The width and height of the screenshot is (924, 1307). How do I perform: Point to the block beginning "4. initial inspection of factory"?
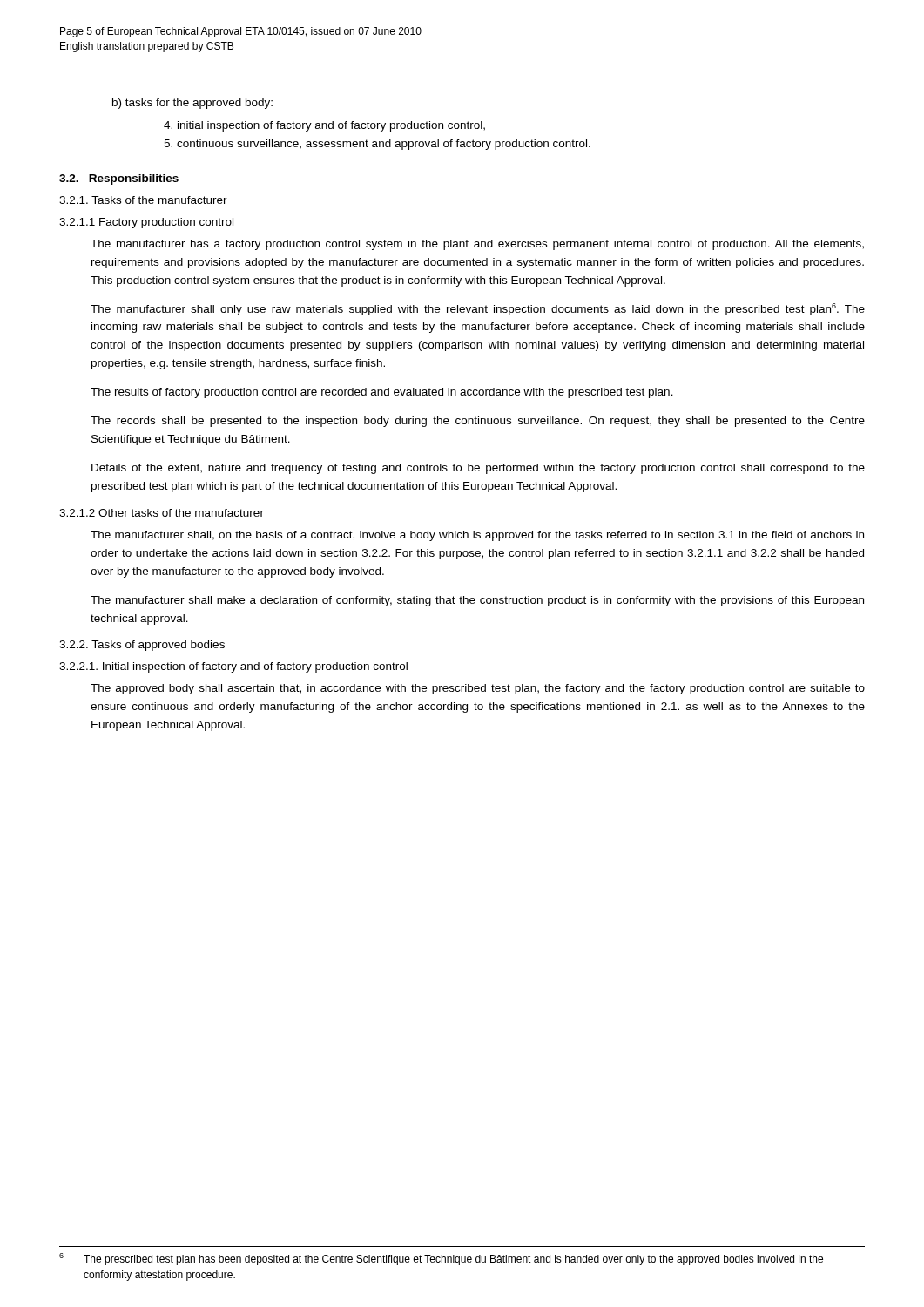(x=324, y=126)
